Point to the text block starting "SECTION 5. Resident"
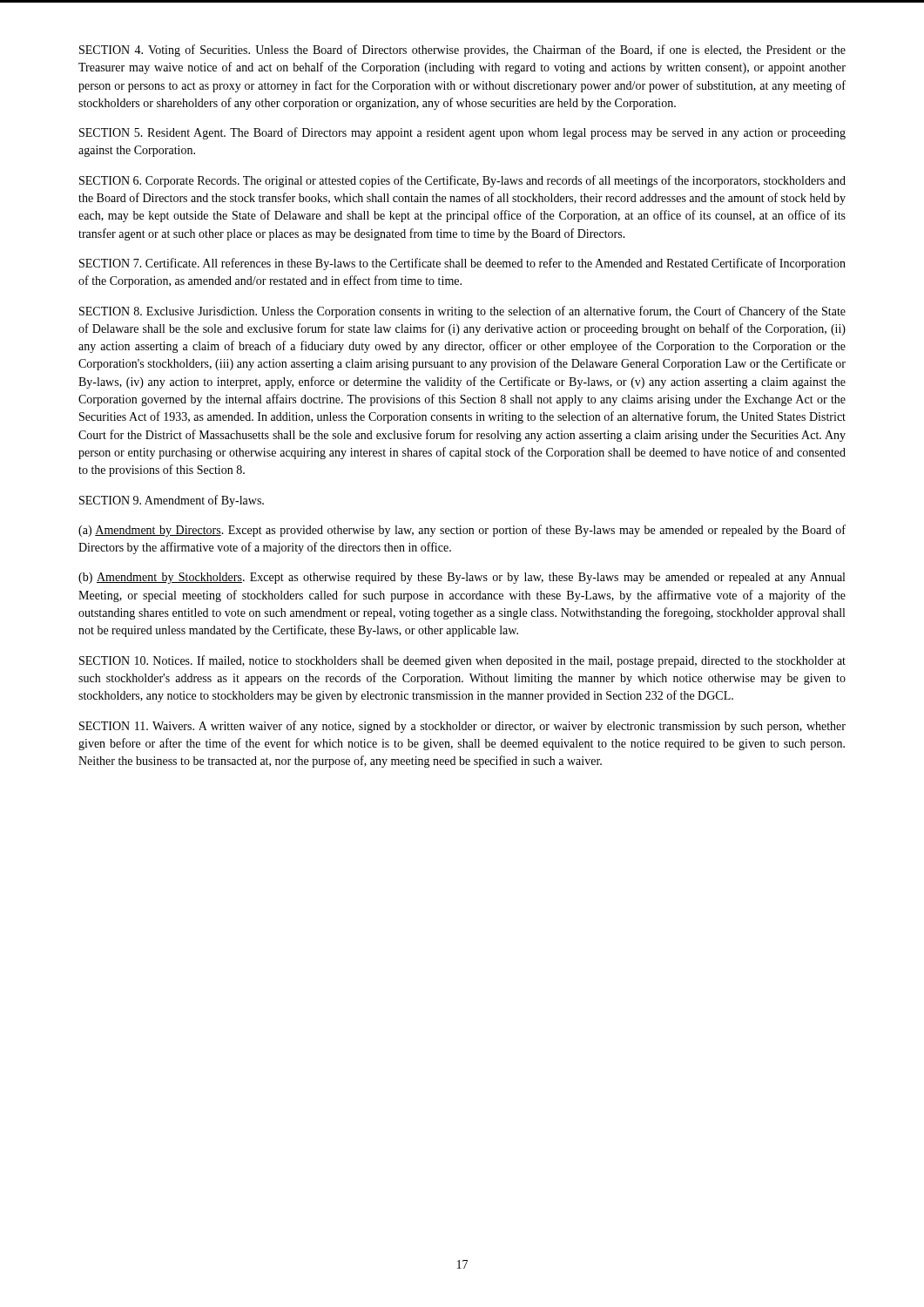The width and height of the screenshot is (924, 1307). [462, 142]
